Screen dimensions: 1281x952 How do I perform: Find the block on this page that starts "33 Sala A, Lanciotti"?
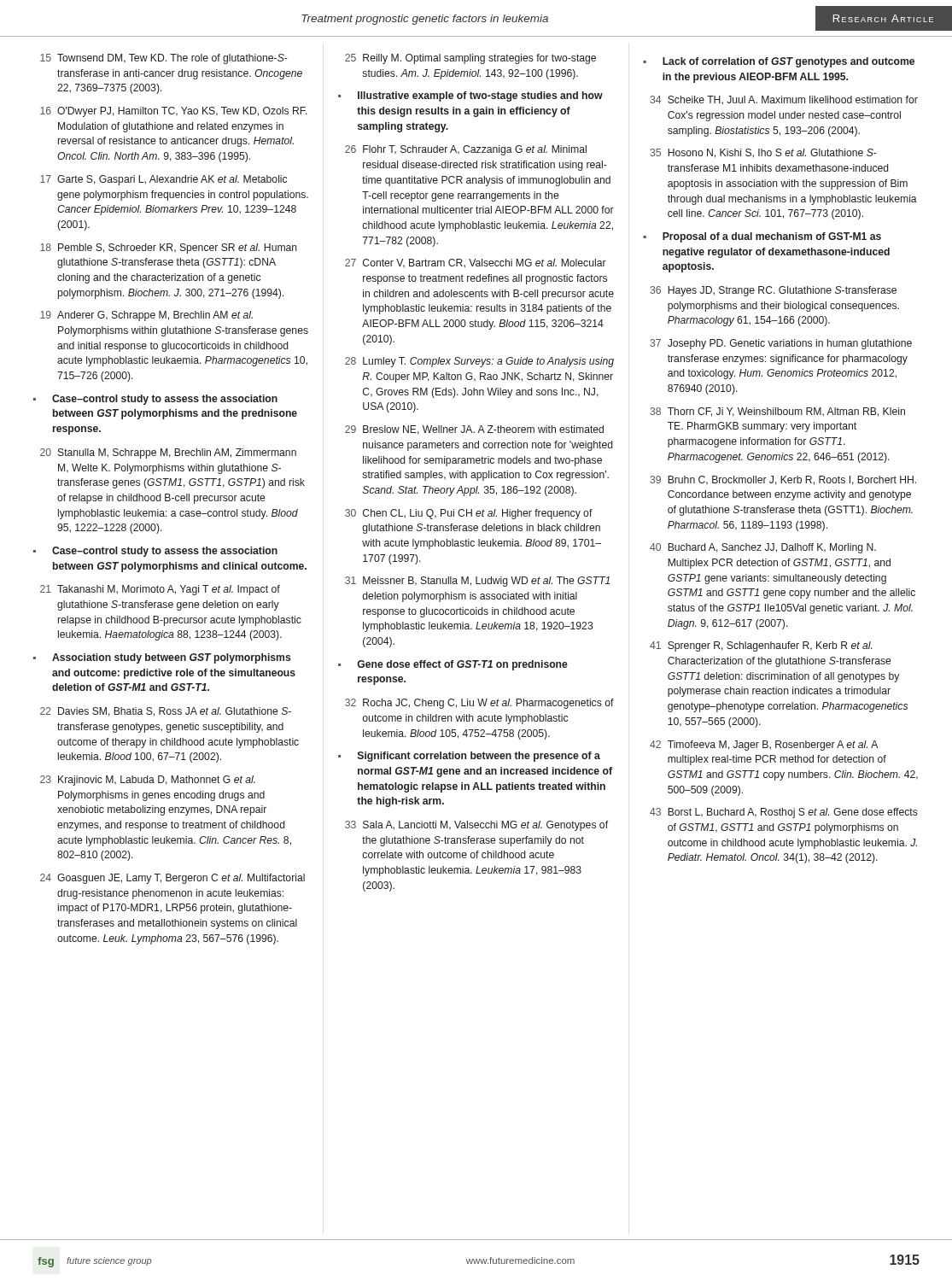(476, 856)
